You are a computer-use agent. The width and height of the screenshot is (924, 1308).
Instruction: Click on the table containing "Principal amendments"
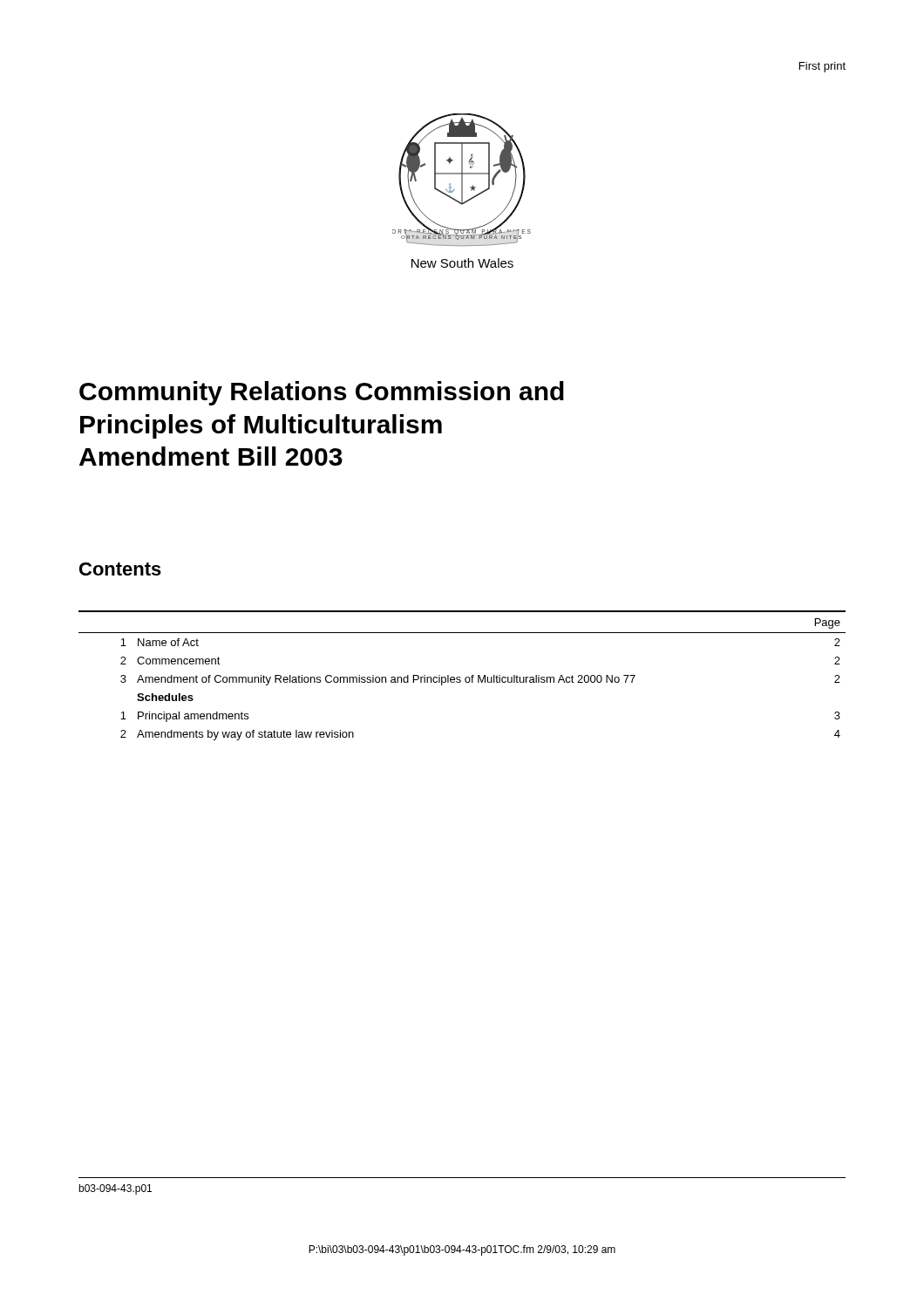coord(462,677)
